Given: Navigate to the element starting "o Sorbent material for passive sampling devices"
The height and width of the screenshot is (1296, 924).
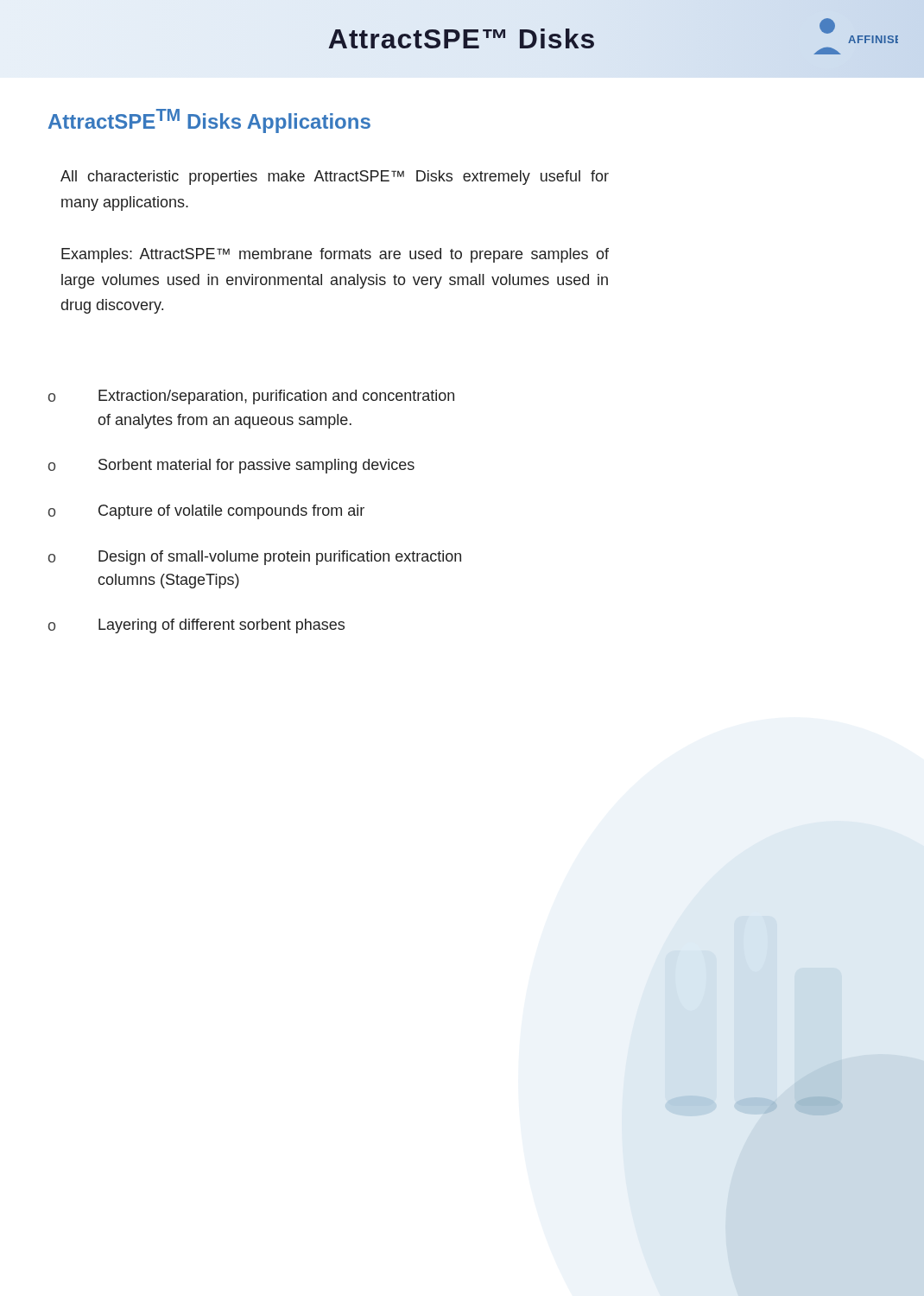Looking at the screenshot, I should 231,466.
